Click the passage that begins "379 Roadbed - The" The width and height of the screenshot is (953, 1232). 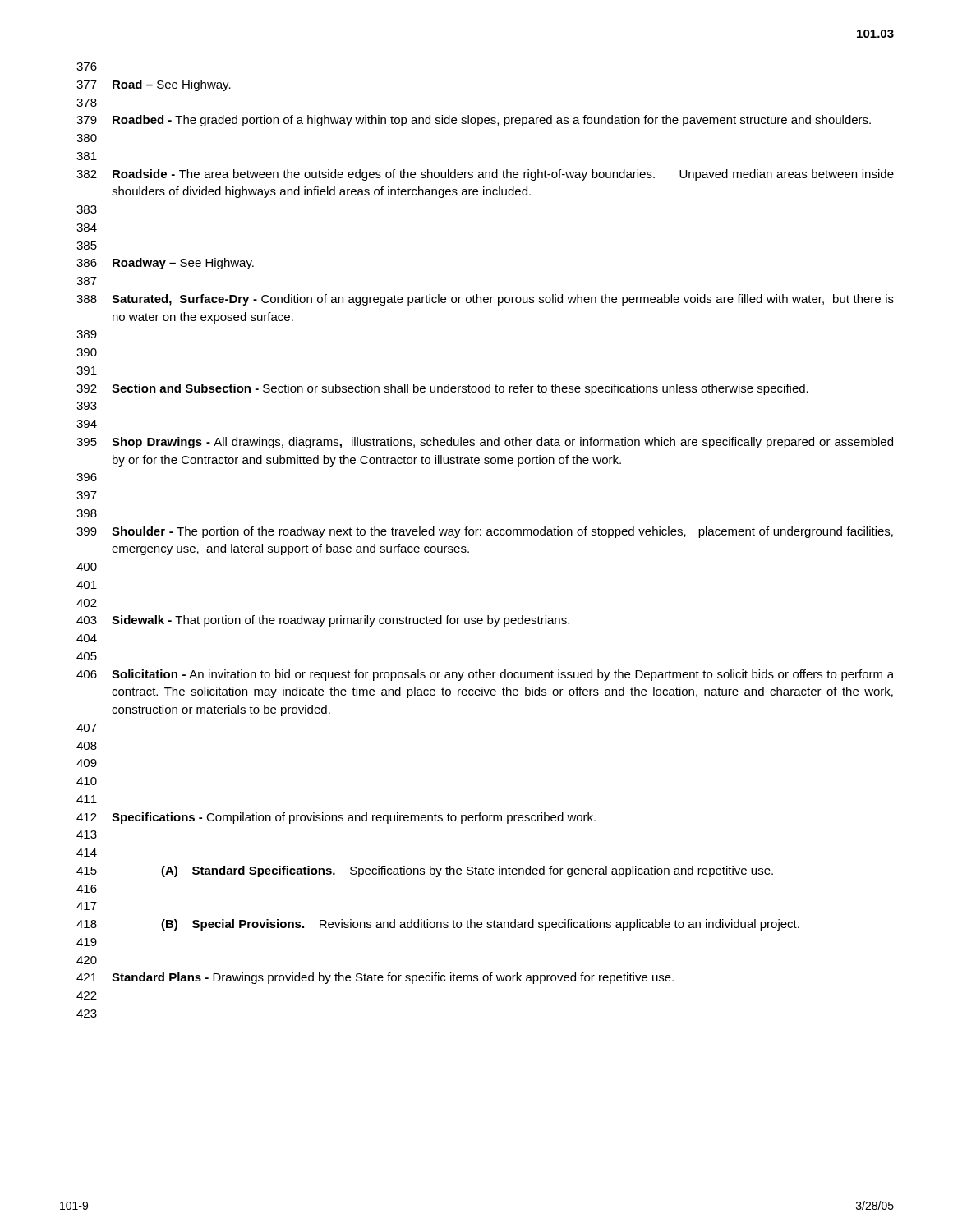pos(476,120)
